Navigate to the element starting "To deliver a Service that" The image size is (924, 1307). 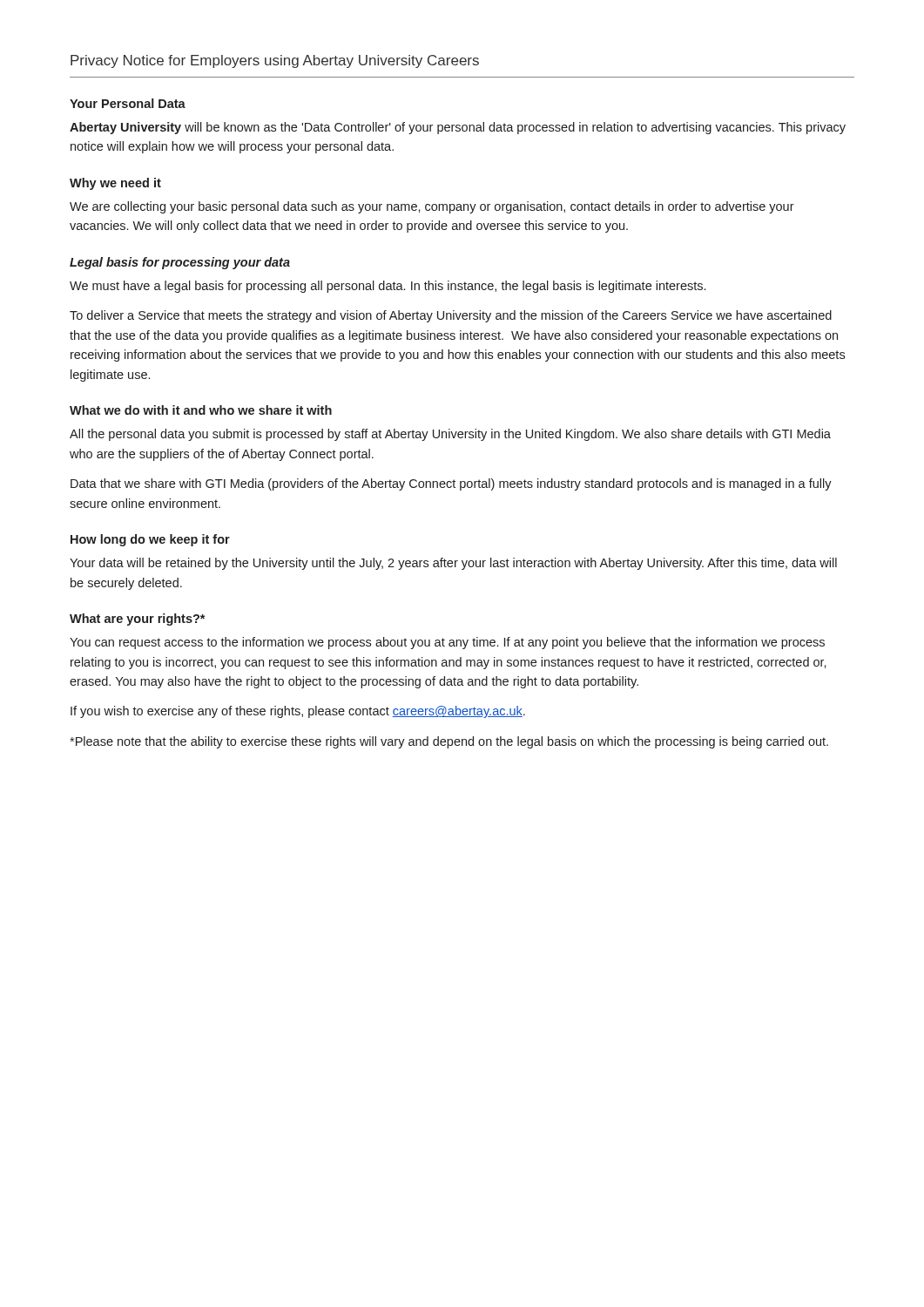[458, 345]
